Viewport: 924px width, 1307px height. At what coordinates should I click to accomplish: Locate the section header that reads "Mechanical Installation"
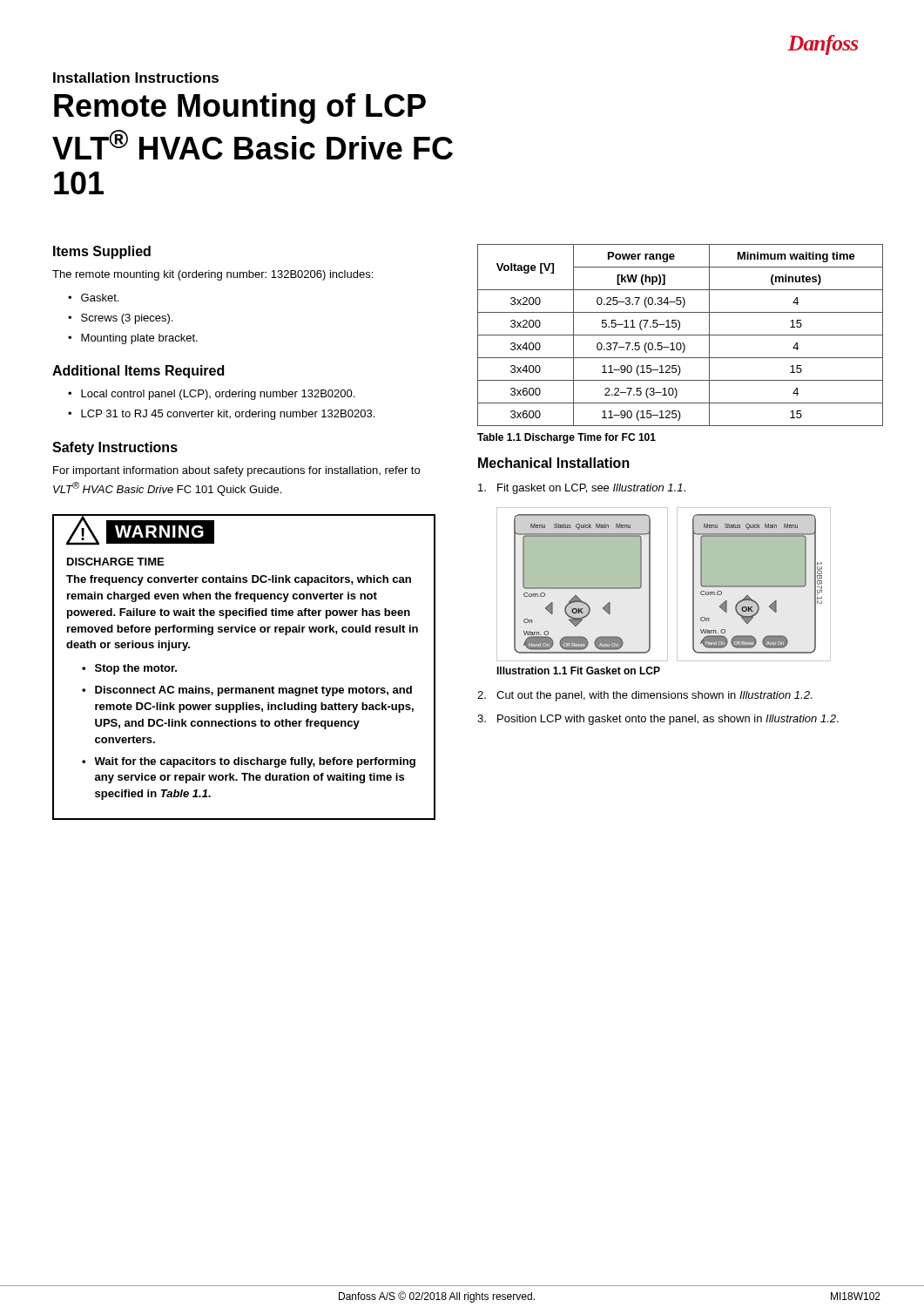coord(554,463)
